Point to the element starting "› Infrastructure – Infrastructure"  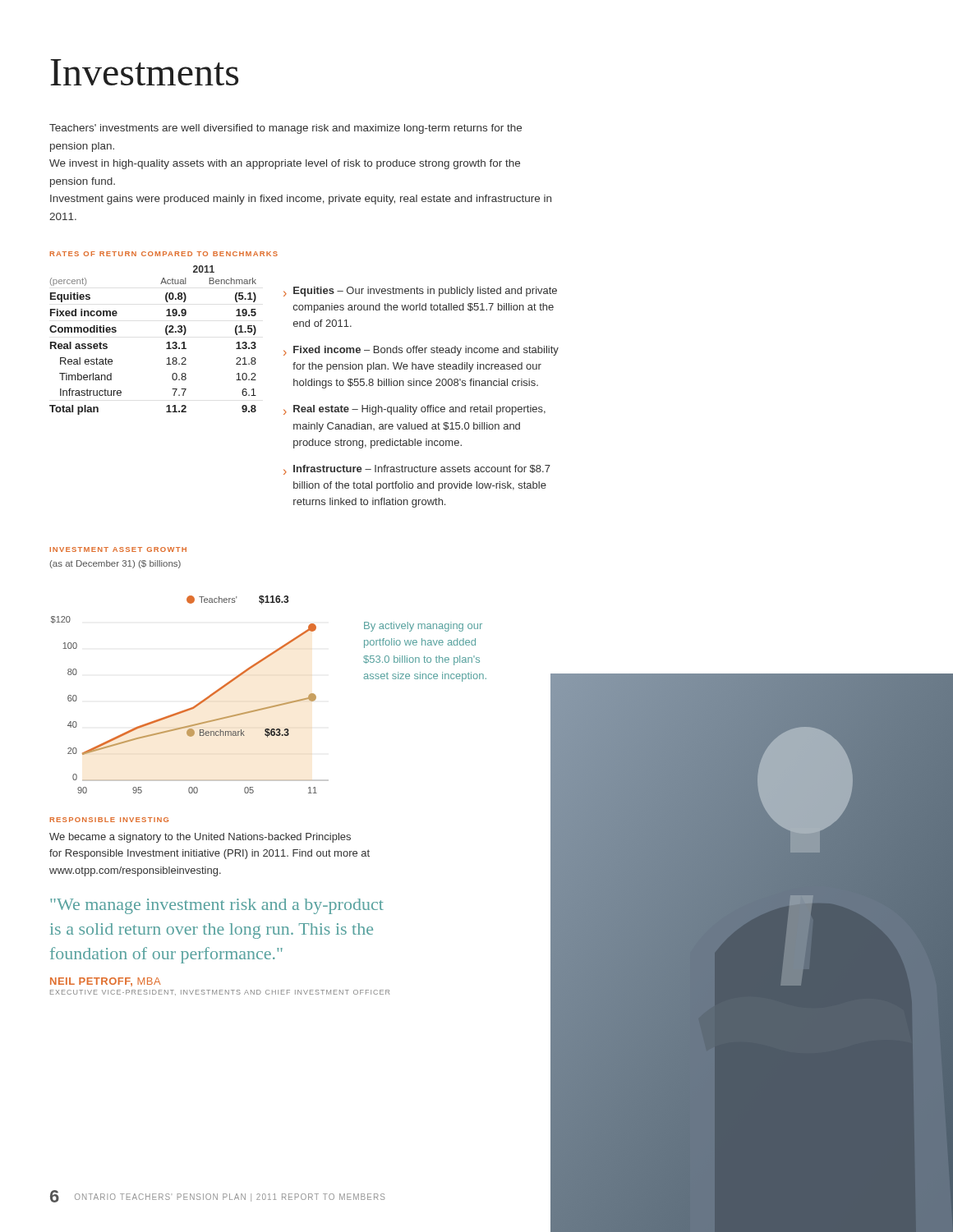421,485
